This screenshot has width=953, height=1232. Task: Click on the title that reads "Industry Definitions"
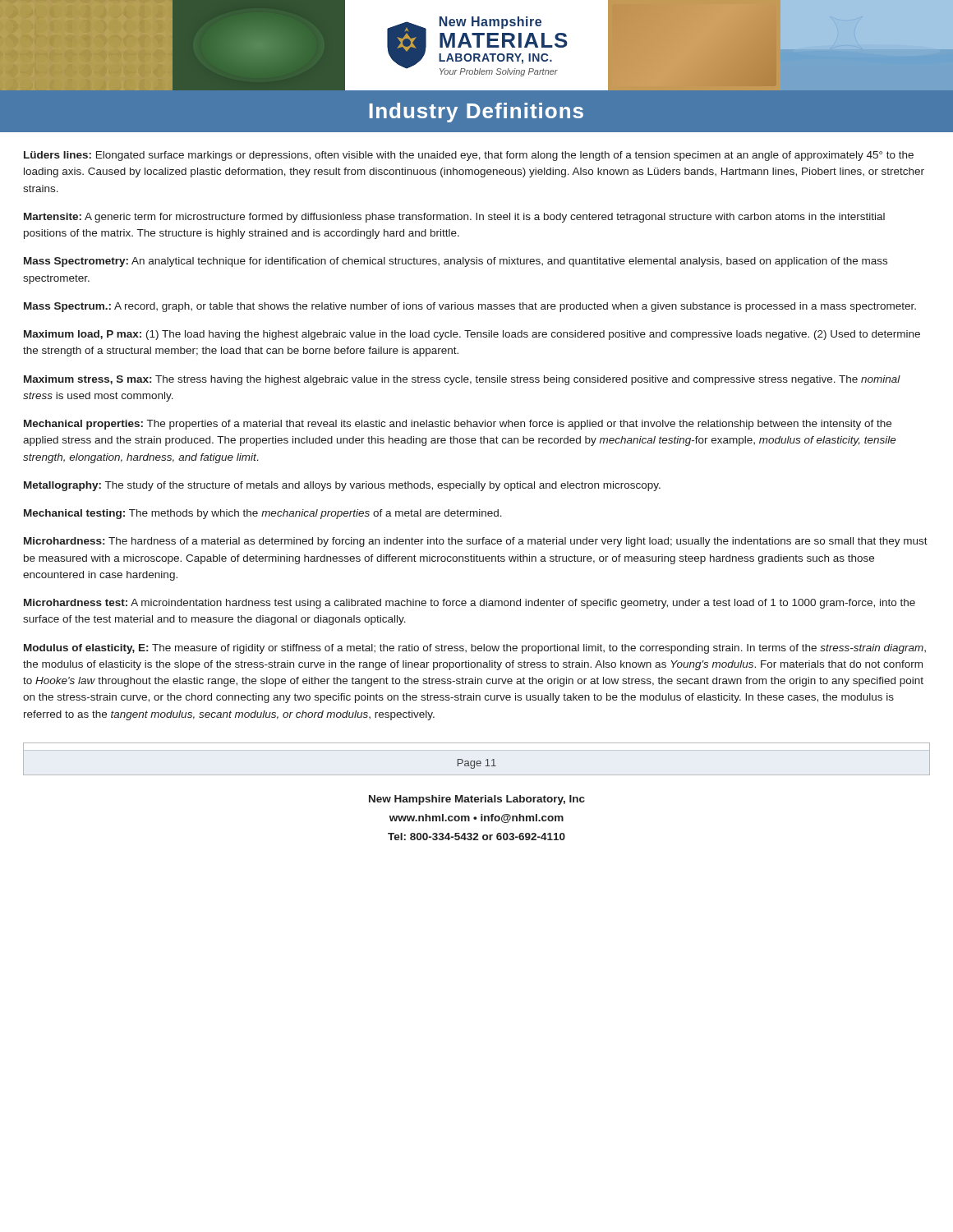476,111
